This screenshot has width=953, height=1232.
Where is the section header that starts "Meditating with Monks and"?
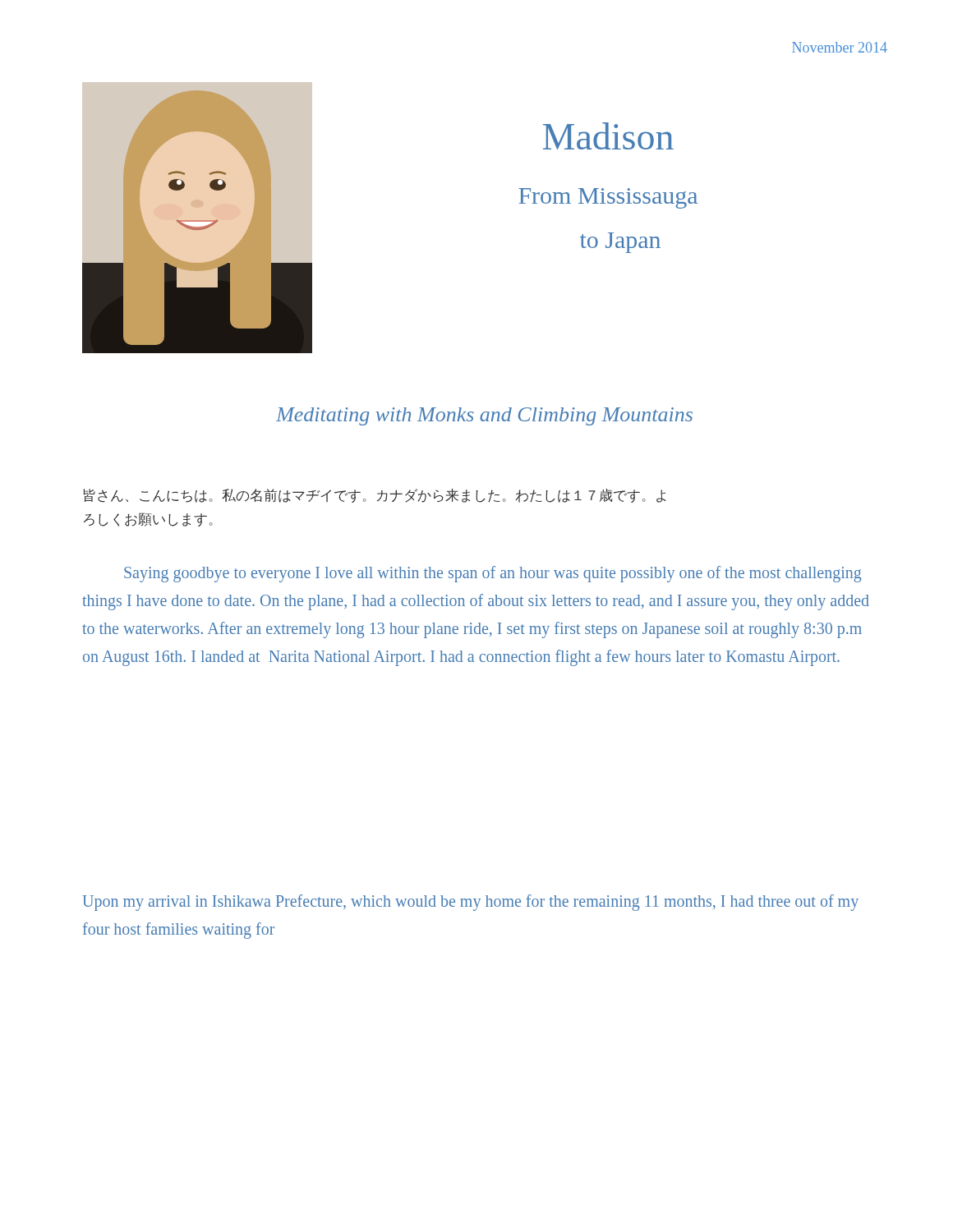pyautogui.click(x=485, y=414)
